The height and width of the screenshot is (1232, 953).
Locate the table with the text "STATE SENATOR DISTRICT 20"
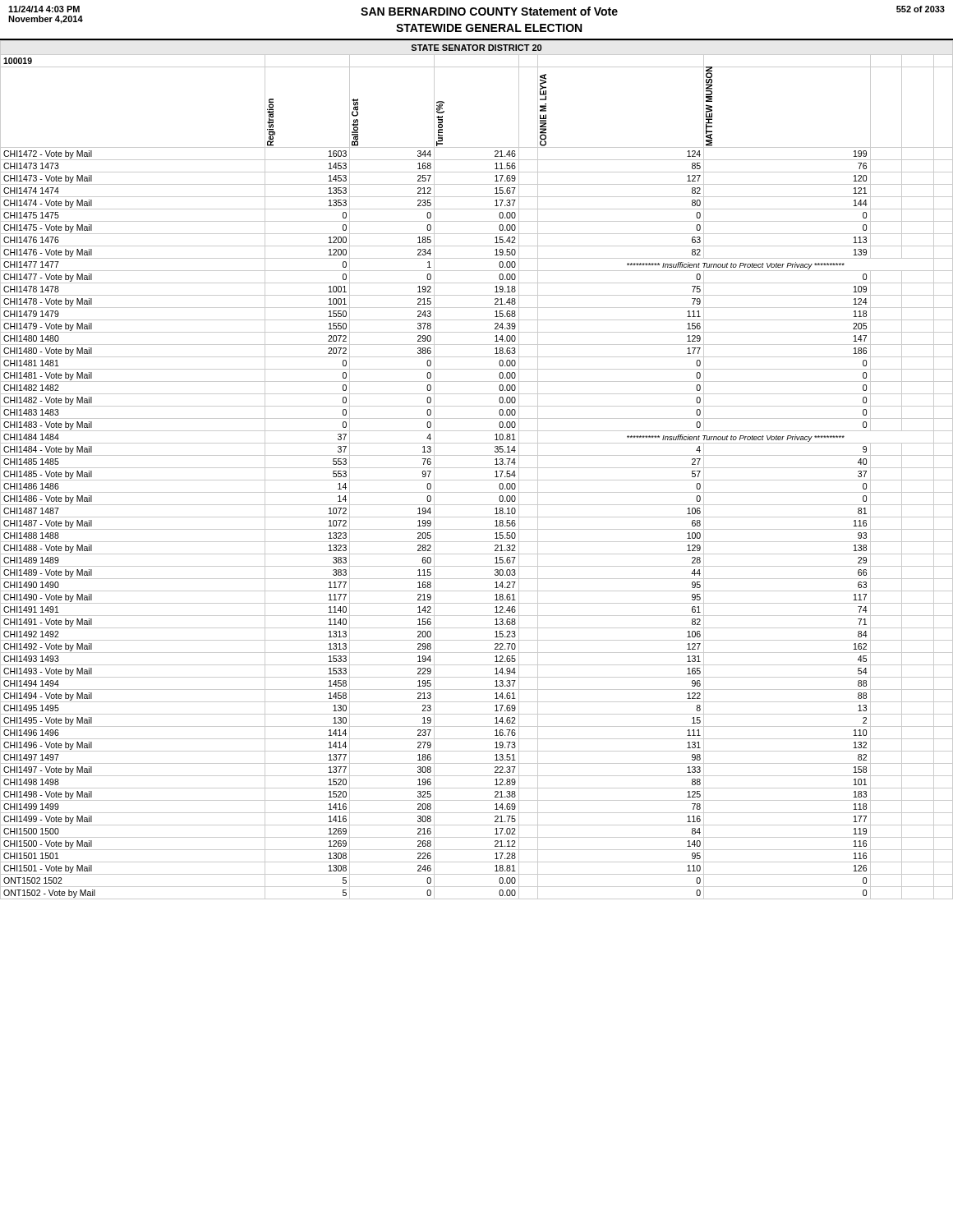(x=476, y=470)
